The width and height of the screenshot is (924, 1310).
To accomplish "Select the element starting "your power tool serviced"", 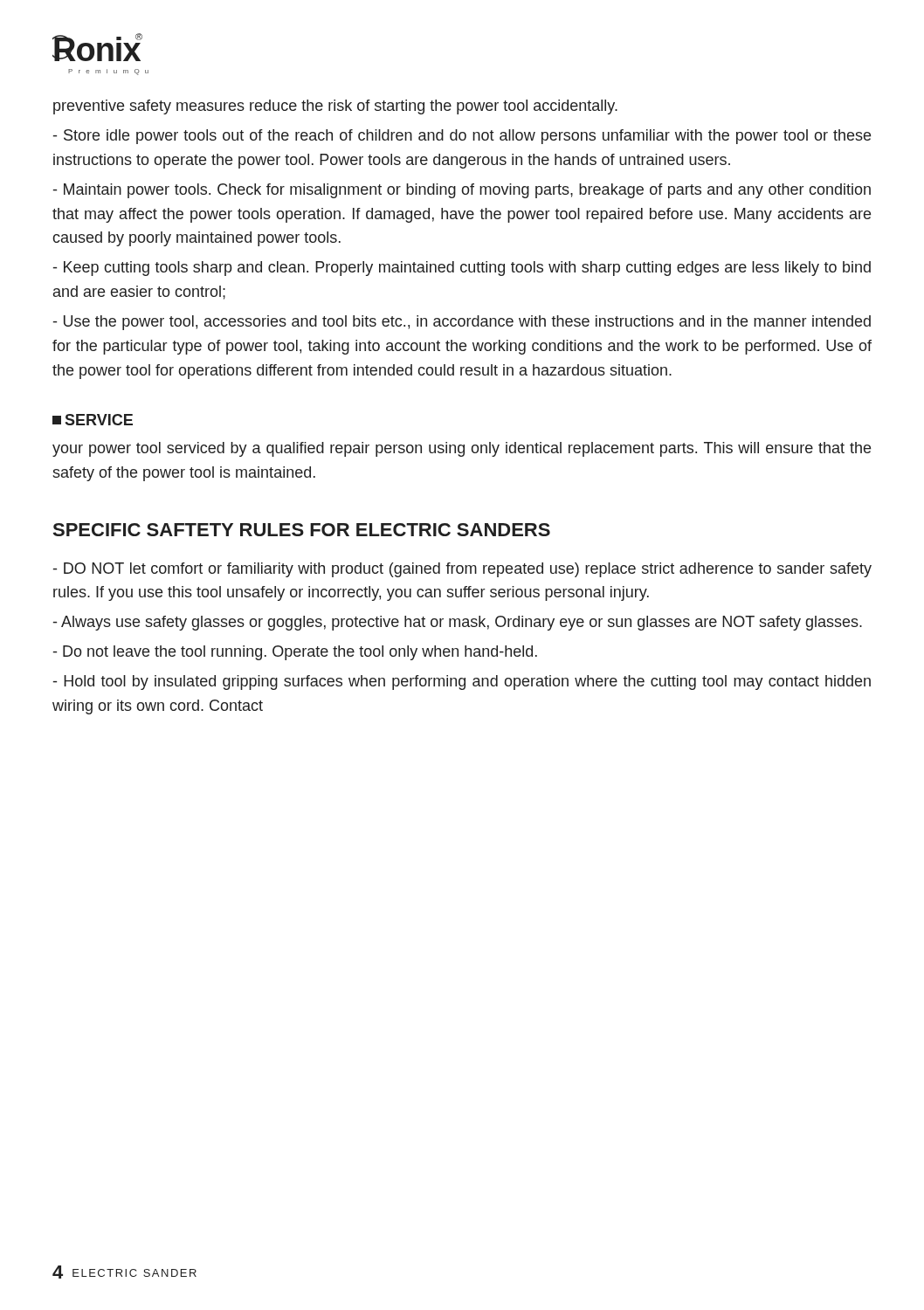I will [462, 460].
